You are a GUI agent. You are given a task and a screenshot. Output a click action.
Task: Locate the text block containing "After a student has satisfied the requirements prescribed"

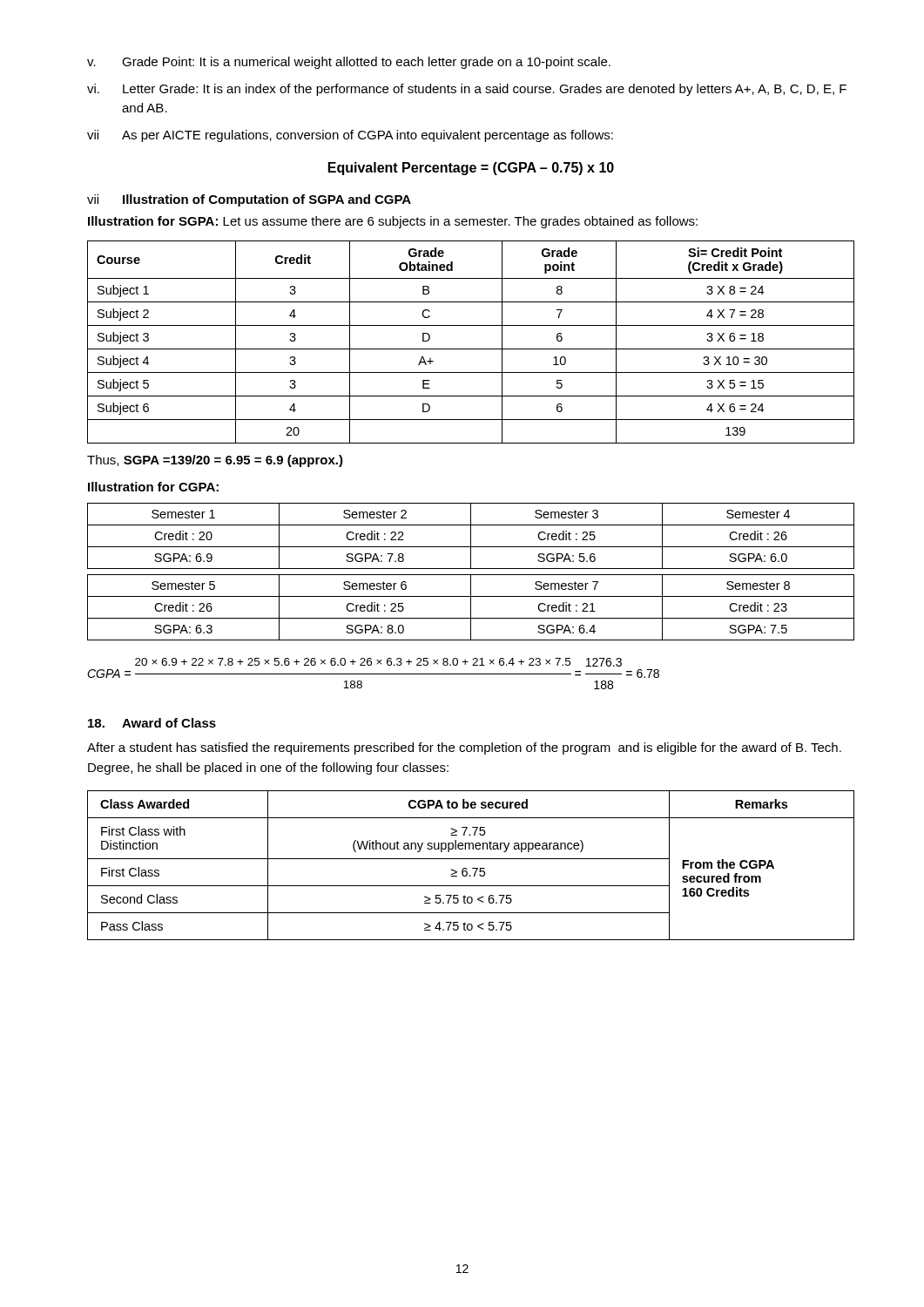click(465, 757)
